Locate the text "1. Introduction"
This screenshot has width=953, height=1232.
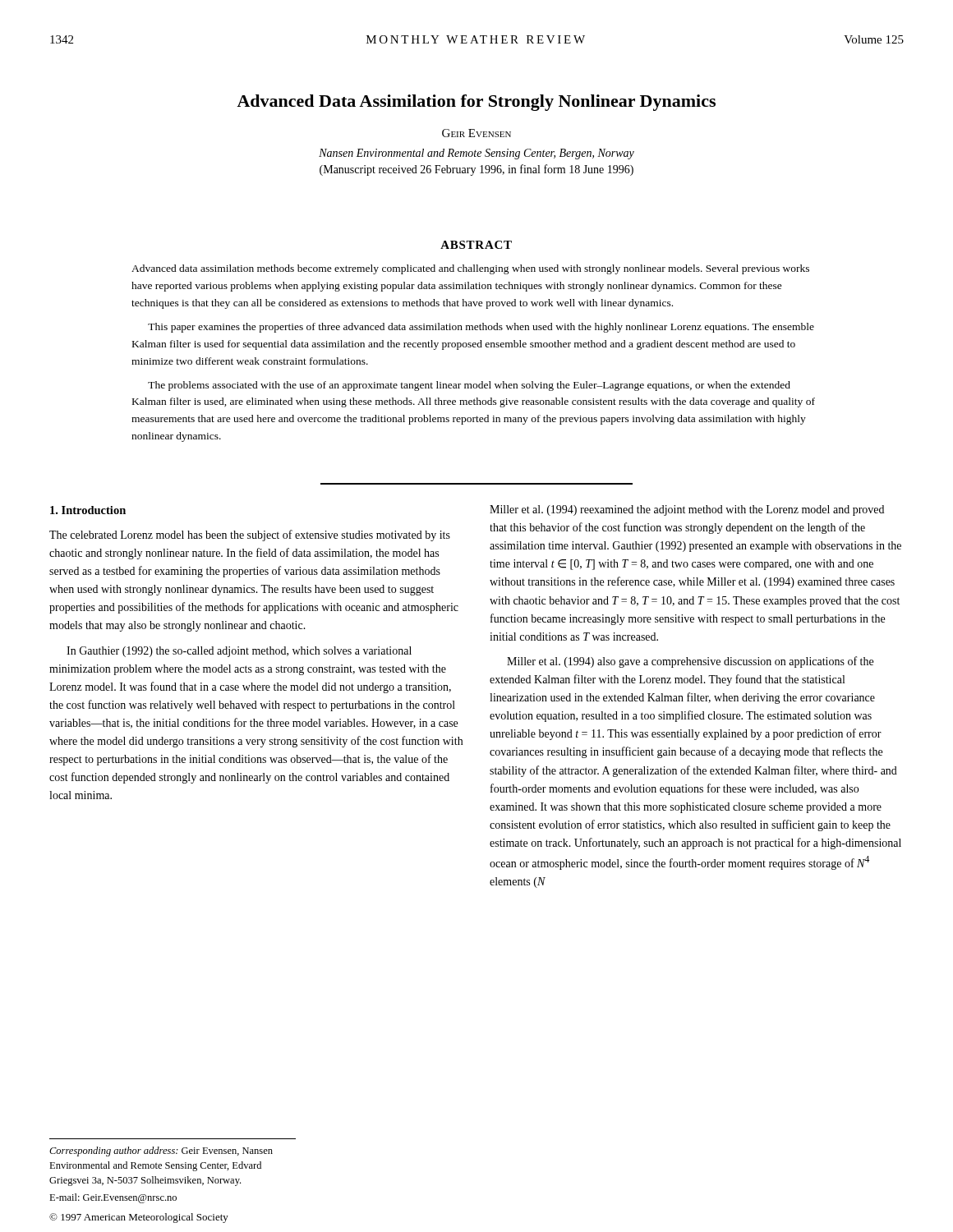[x=88, y=510]
